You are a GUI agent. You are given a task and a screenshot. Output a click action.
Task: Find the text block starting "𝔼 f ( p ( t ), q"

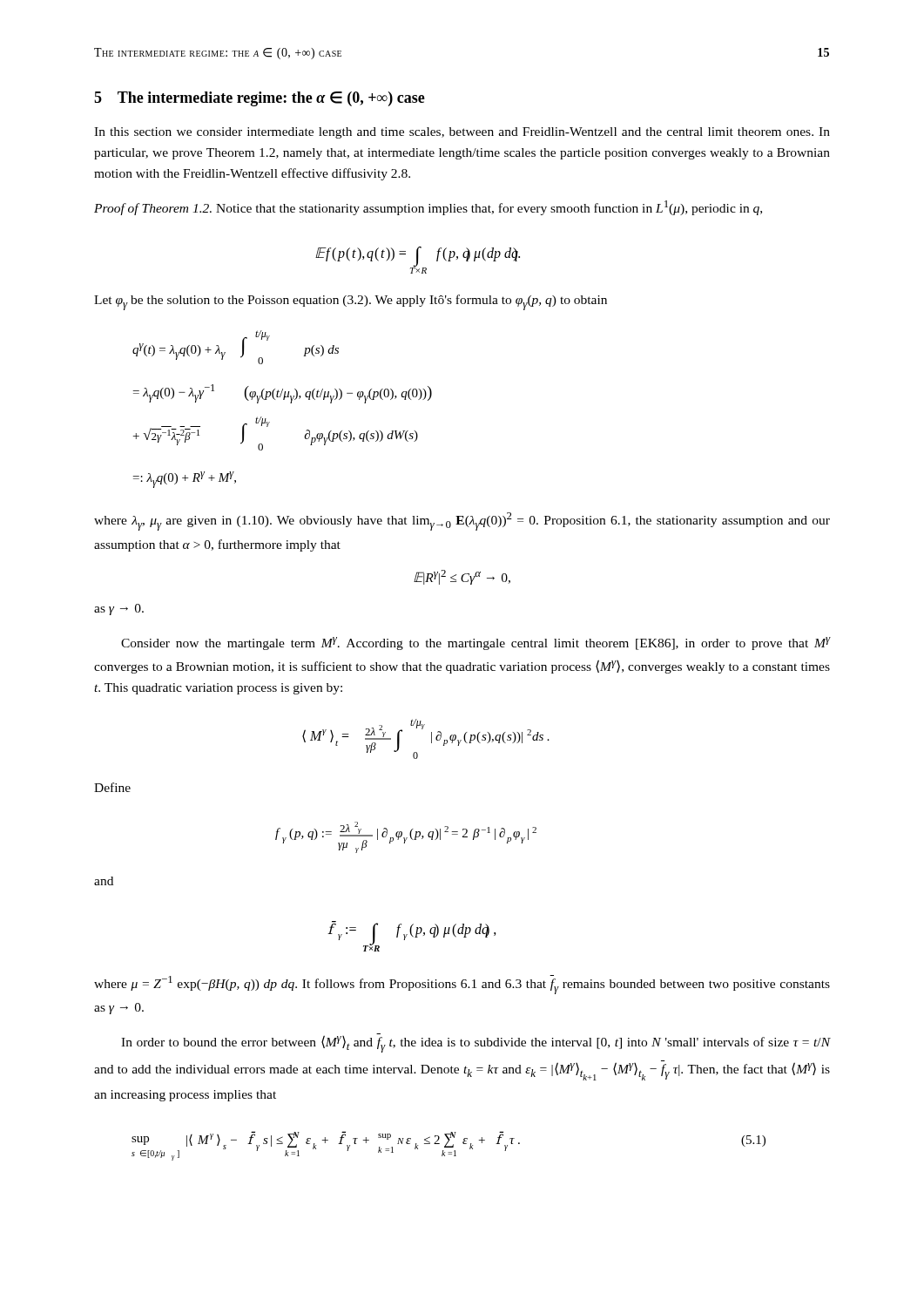click(x=462, y=254)
